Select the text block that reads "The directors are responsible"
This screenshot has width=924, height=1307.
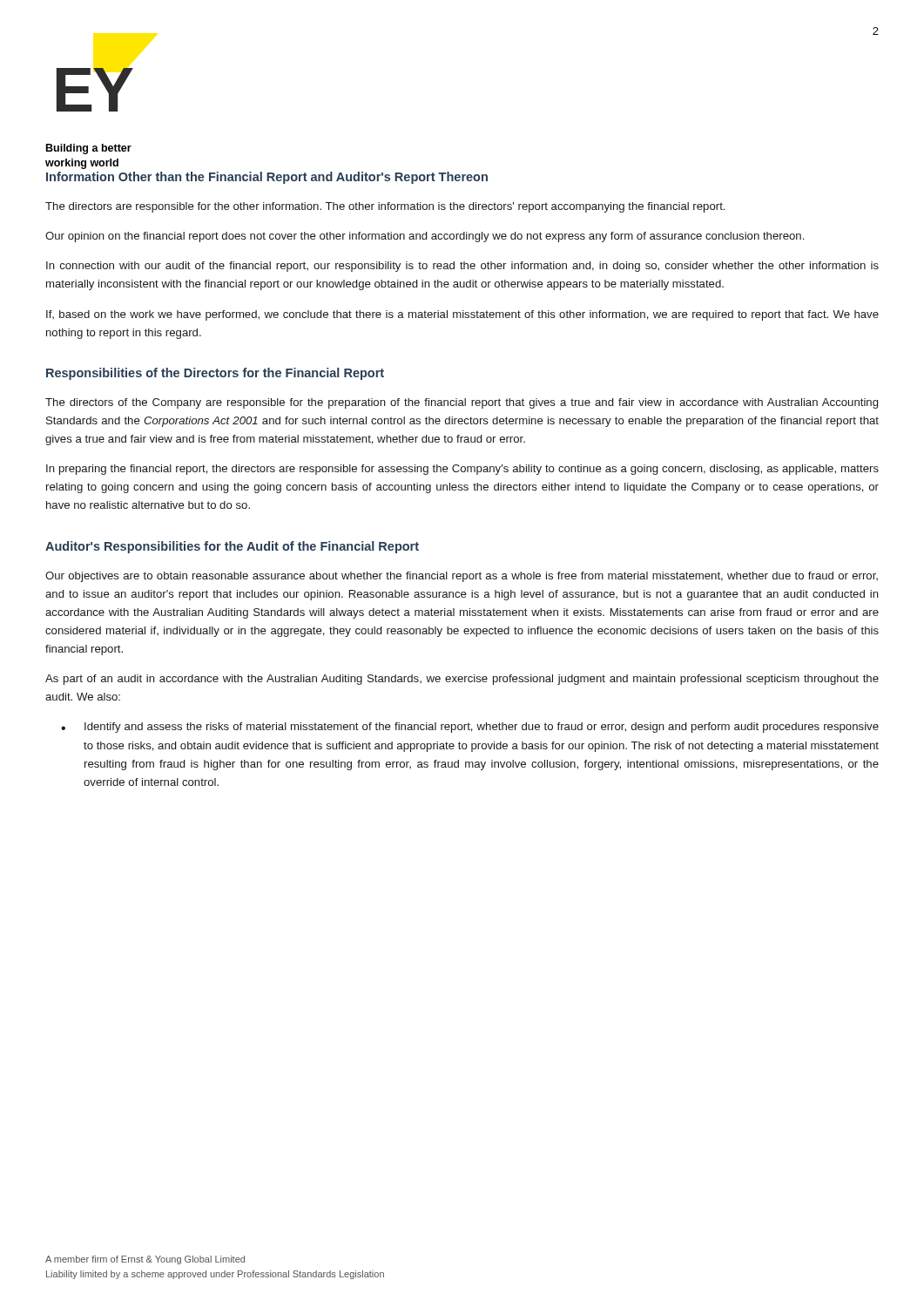(386, 206)
